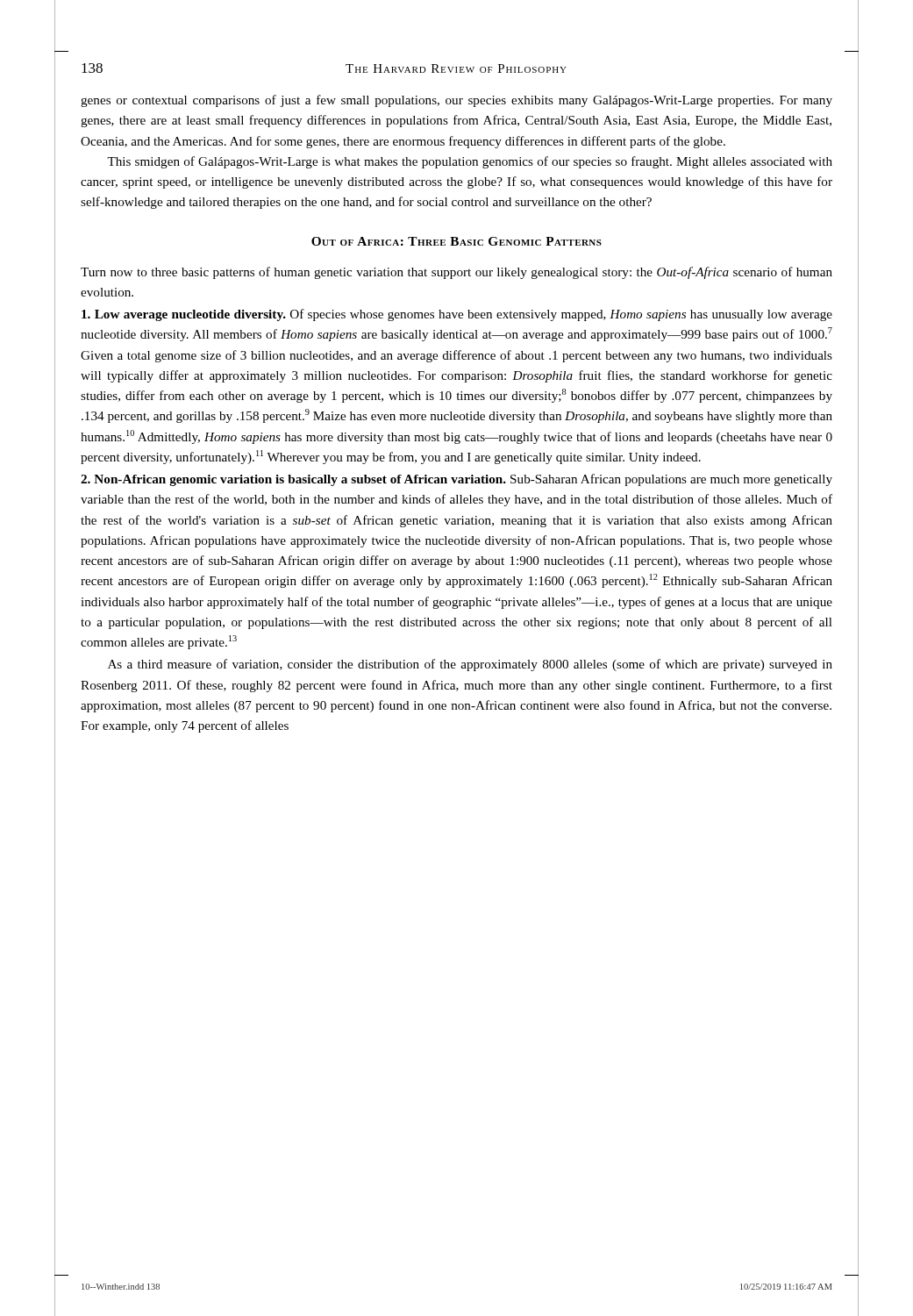Find the text block starting "Non-African genomic variation is basically a subset"

(456, 560)
